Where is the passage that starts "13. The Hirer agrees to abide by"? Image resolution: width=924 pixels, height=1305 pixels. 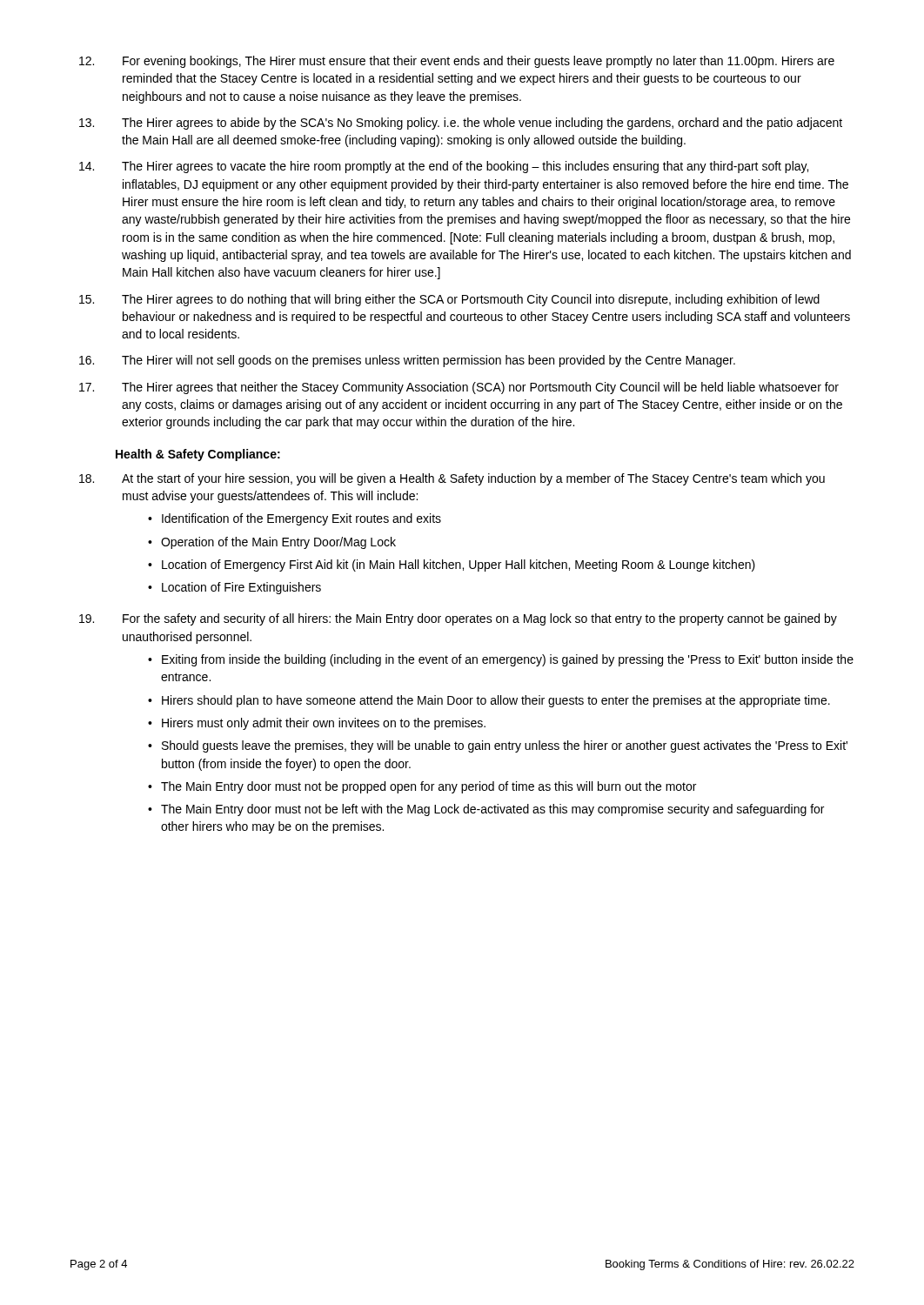(462, 132)
